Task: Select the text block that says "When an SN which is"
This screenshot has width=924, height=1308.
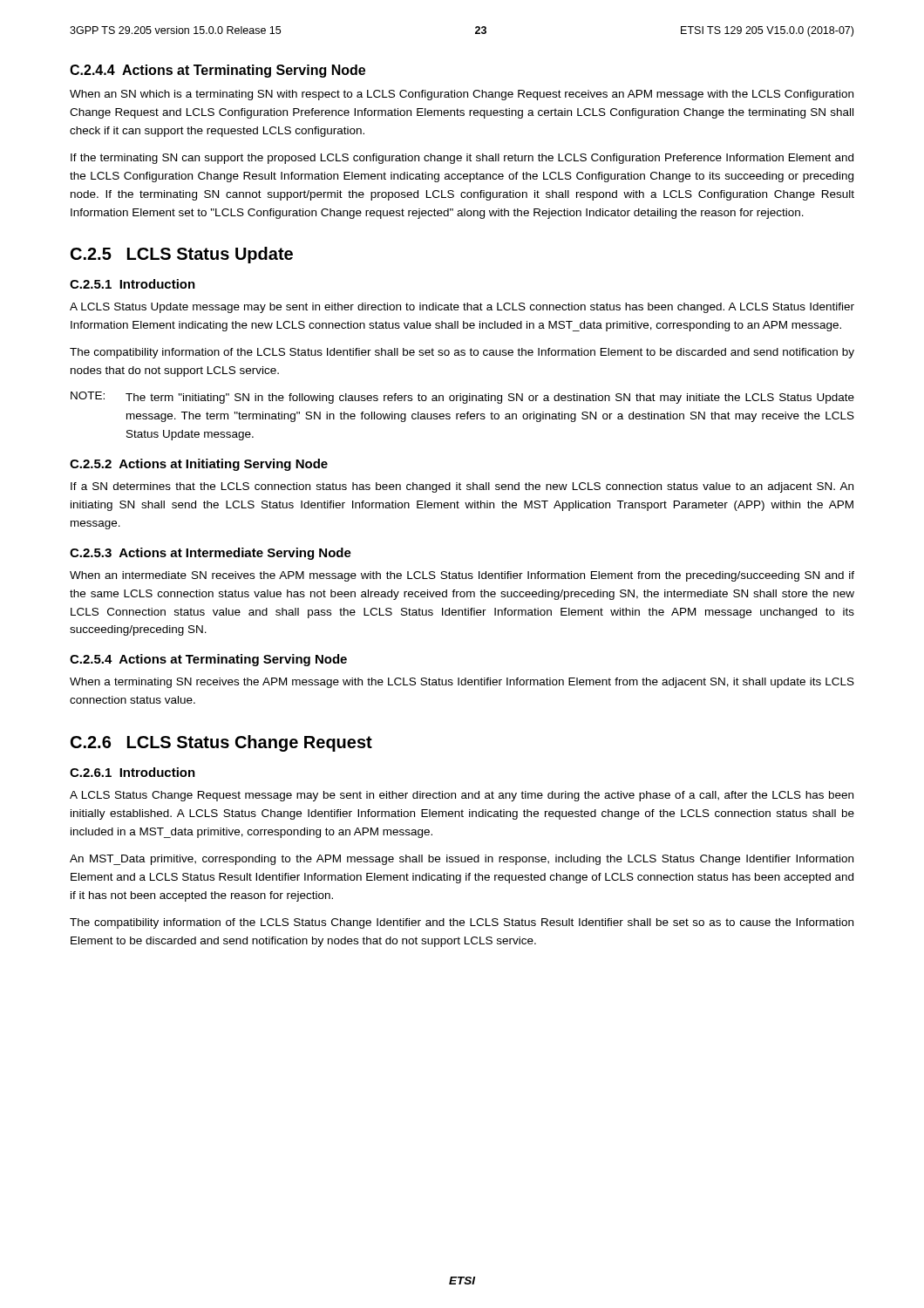Action: click(462, 113)
